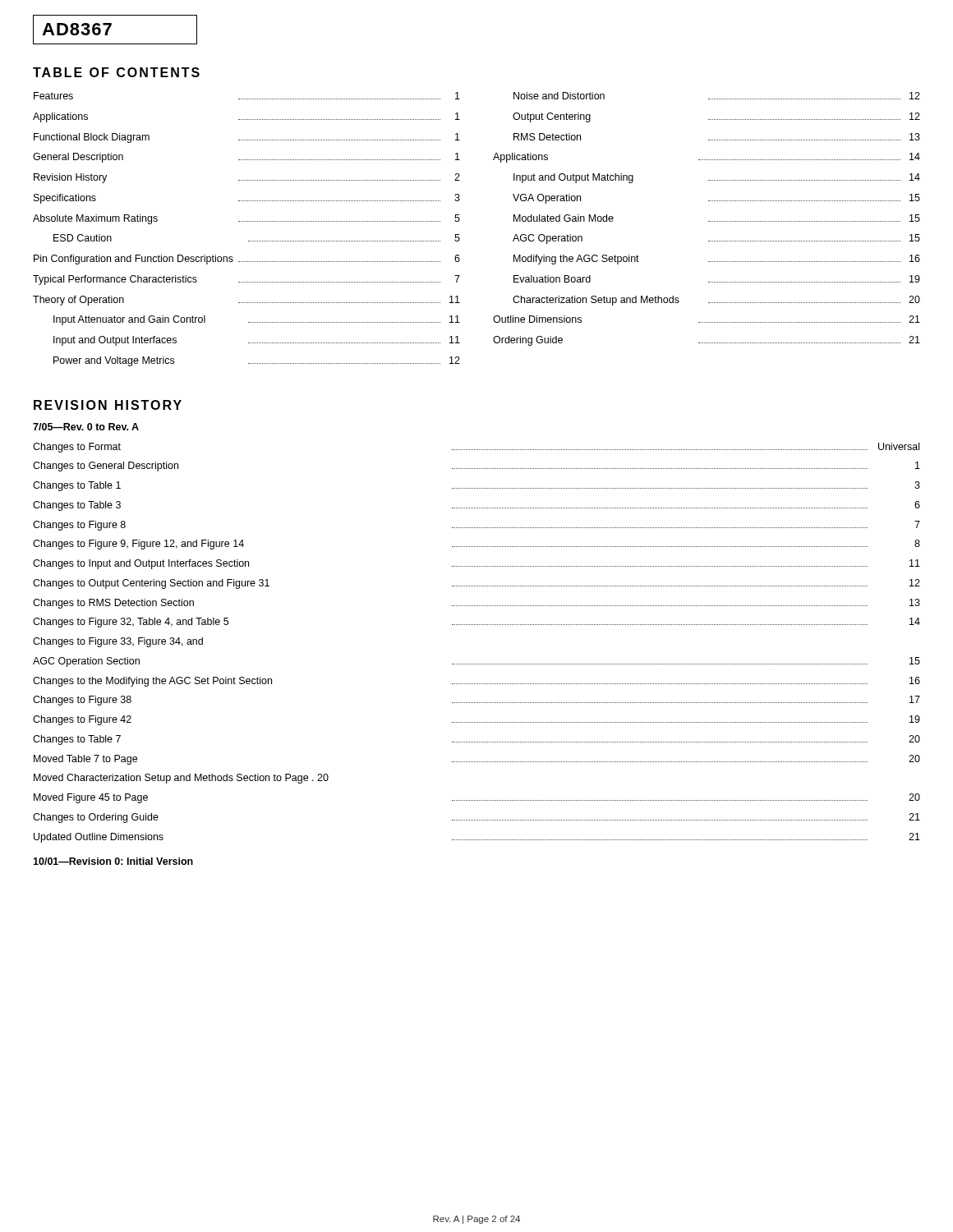
Task: Locate the region starting "RMS Detection 13"
Action: [707, 137]
